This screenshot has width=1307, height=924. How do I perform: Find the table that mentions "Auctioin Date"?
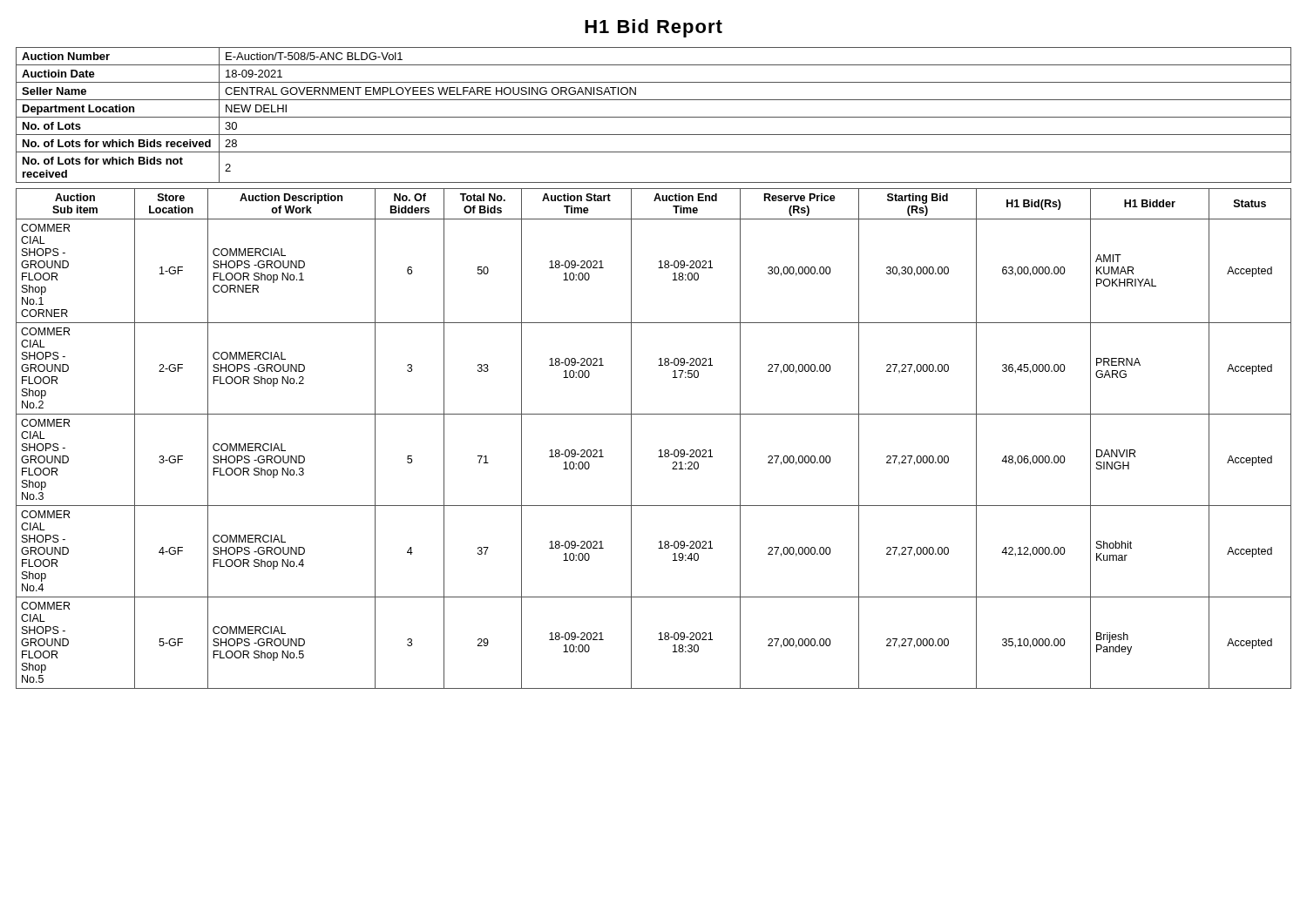pos(654,115)
